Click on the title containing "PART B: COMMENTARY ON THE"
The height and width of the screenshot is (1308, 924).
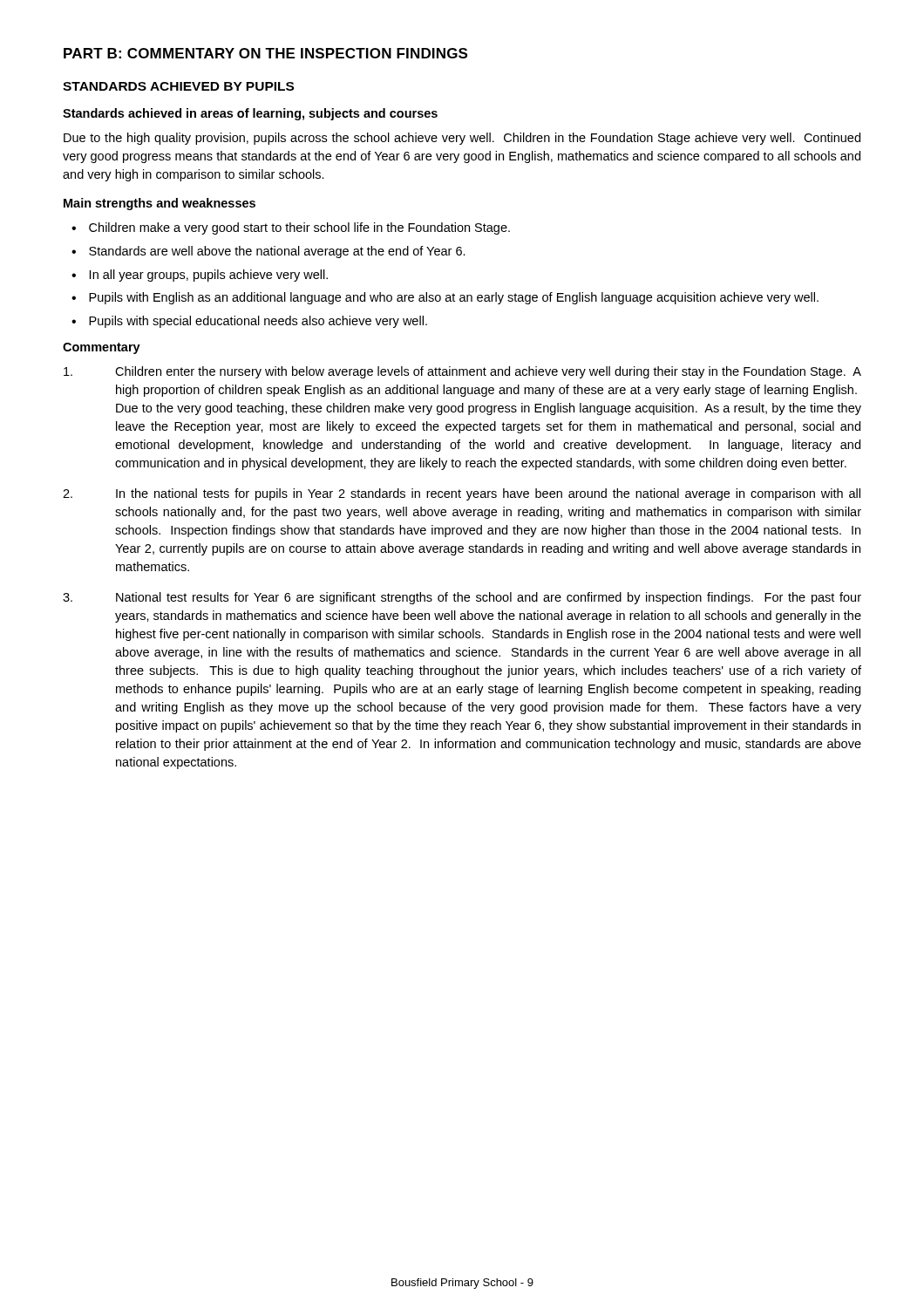point(265,54)
